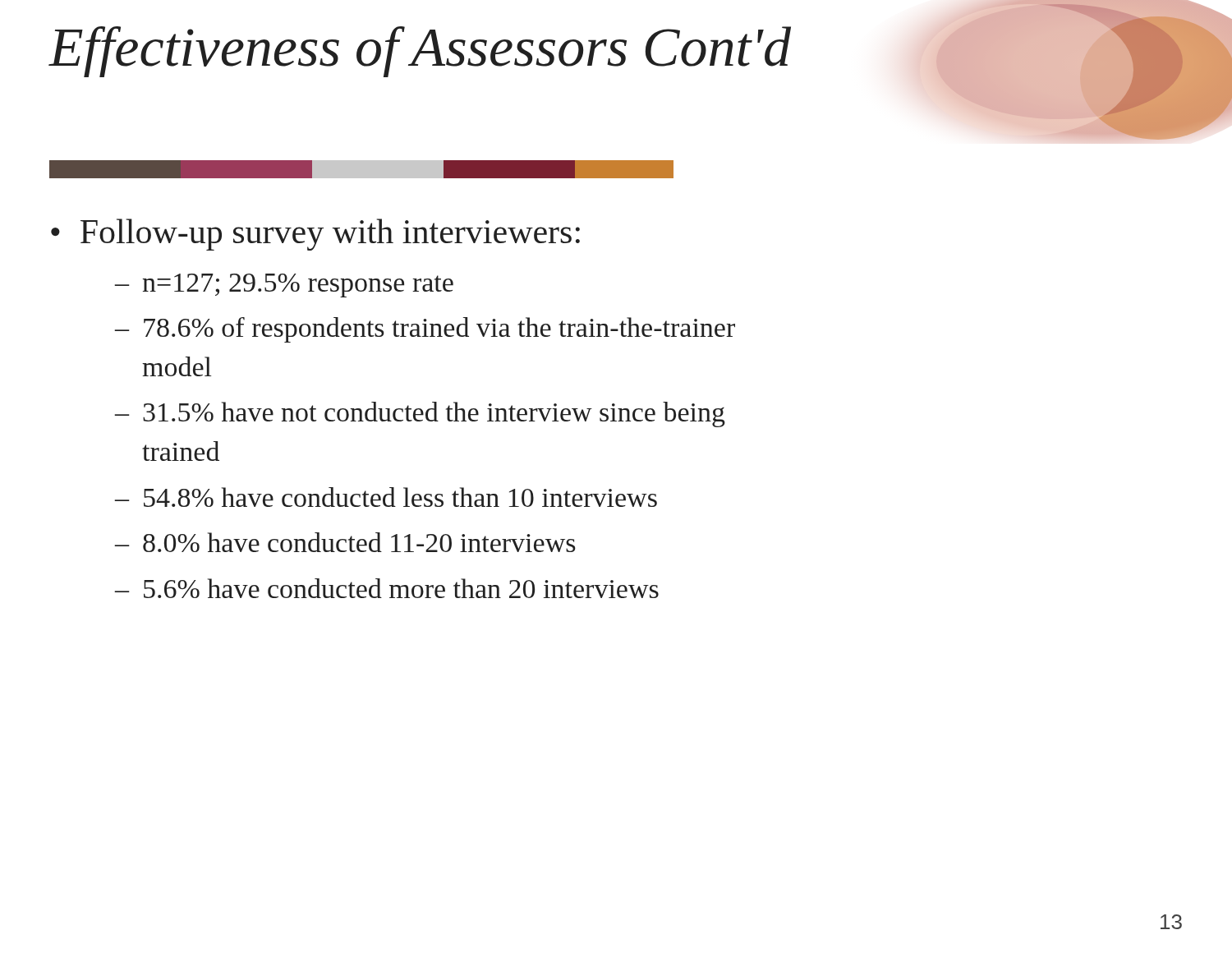Find the text starting "Effectiveness of Assessors Cont'd"
This screenshot has height=953, width=1232.
point(420,47)
